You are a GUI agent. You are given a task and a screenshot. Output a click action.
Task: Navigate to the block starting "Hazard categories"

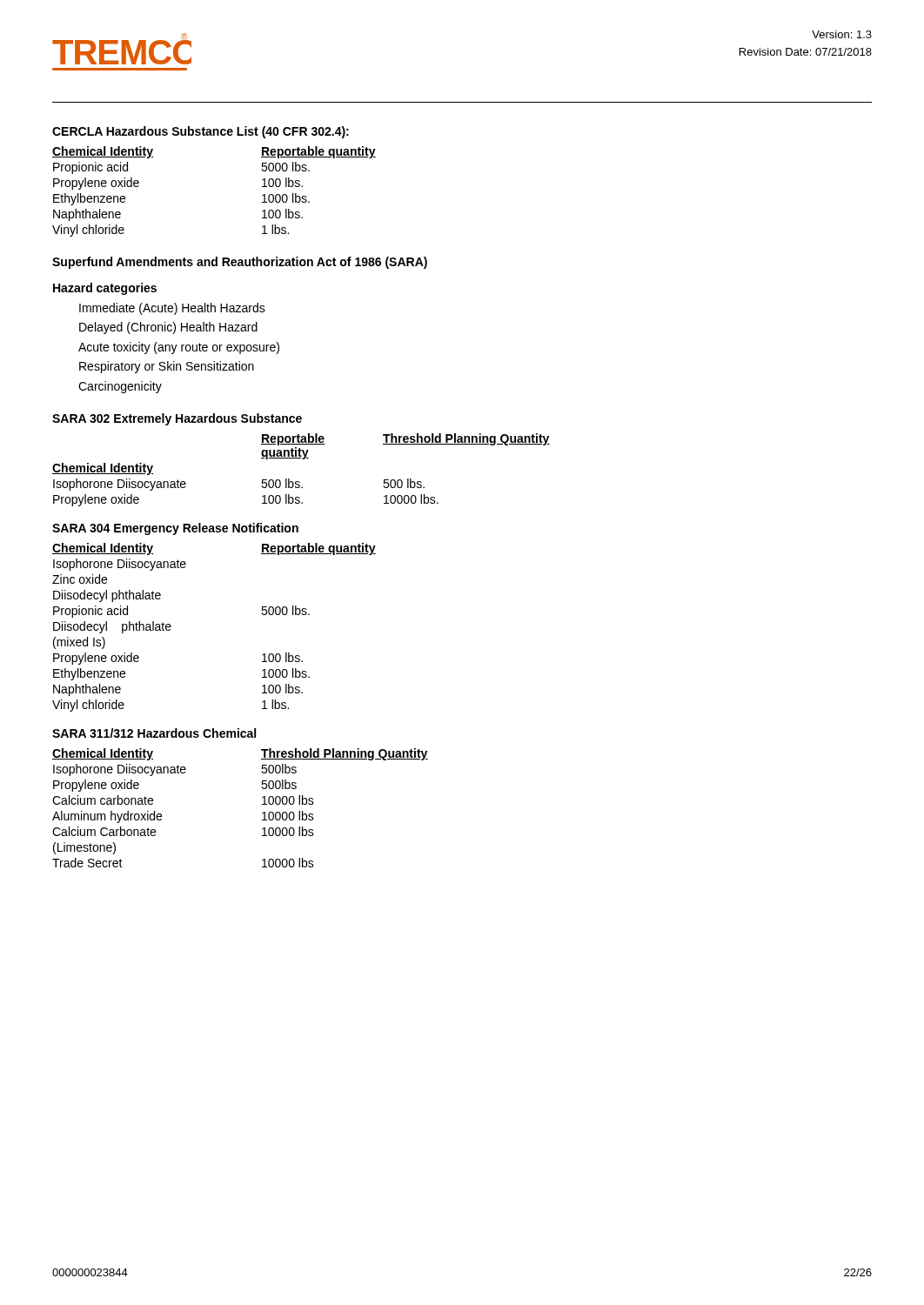tap(105, 288)
